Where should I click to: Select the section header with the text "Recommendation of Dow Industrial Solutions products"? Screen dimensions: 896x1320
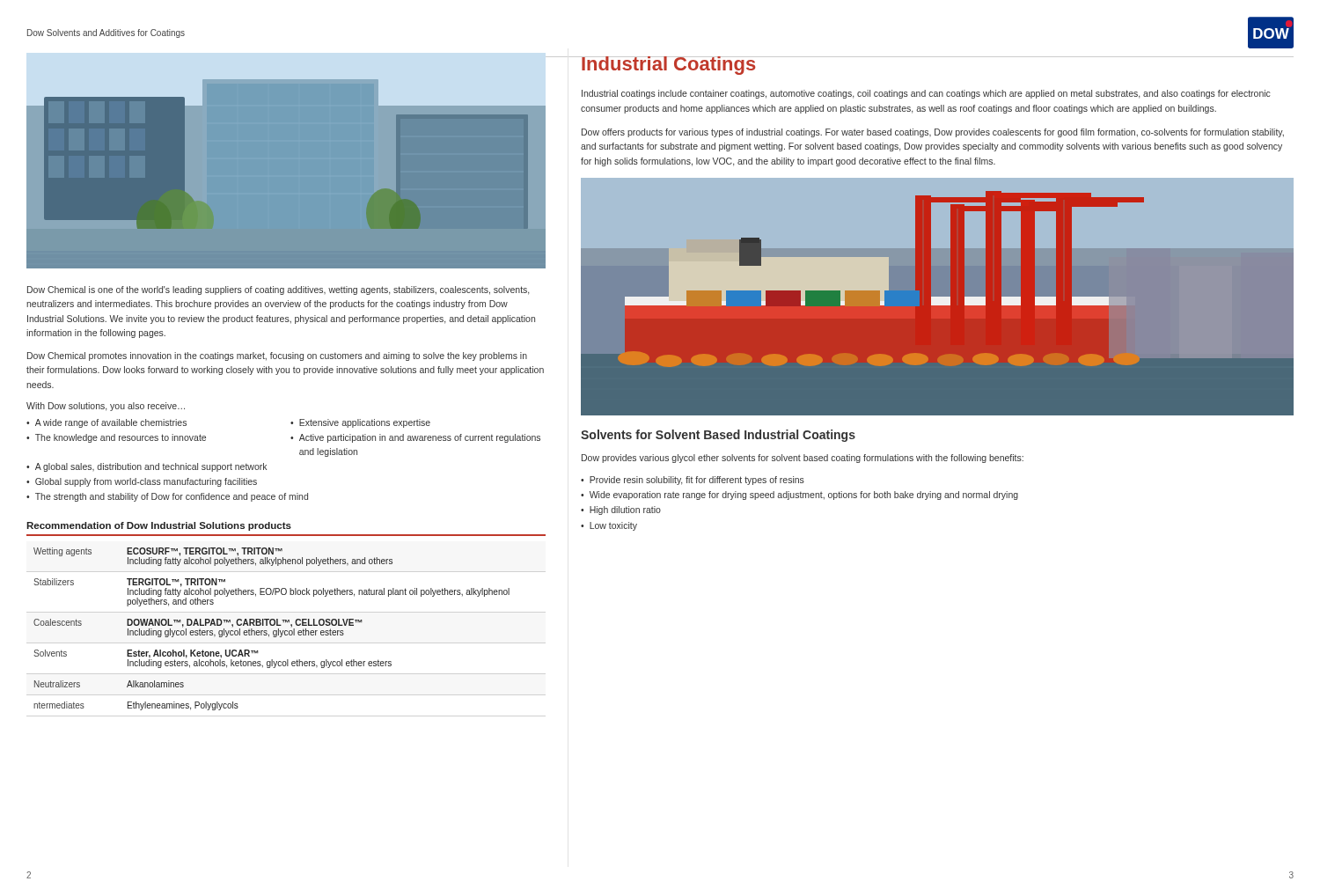tap(159, 525)
